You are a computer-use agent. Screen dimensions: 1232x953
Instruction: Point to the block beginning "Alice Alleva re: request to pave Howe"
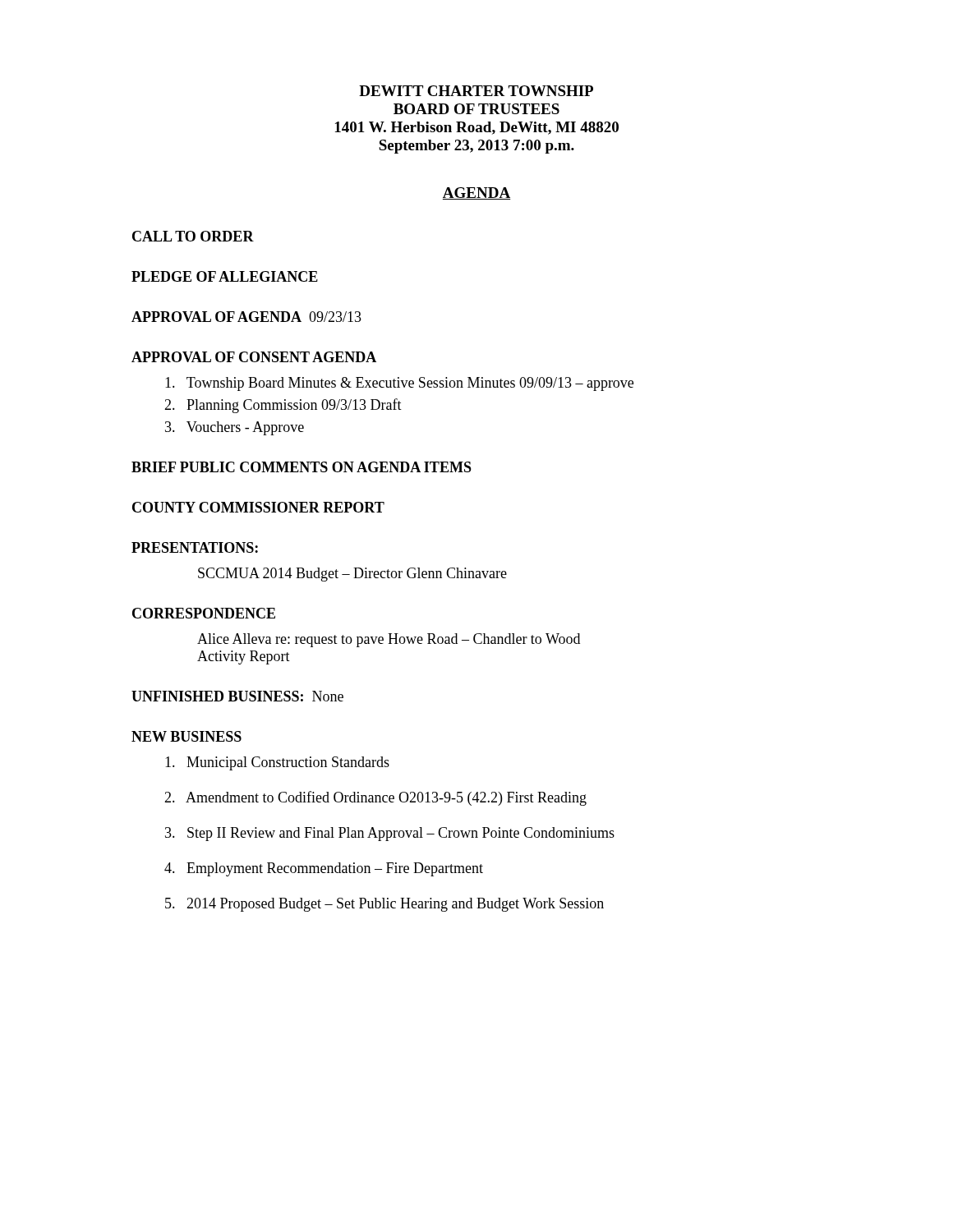coord(389,648)
